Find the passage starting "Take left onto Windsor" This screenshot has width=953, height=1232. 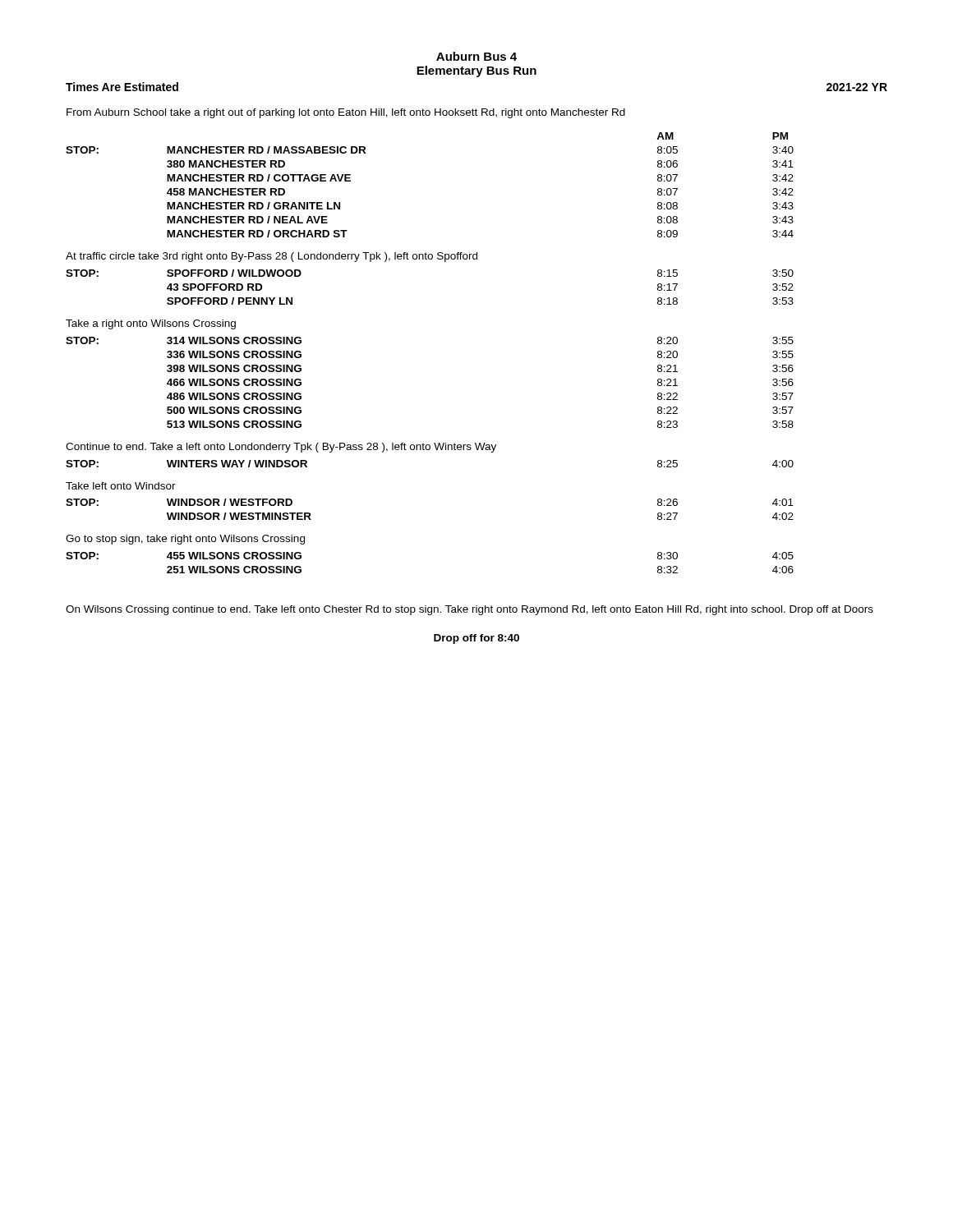tap(121, 485)
